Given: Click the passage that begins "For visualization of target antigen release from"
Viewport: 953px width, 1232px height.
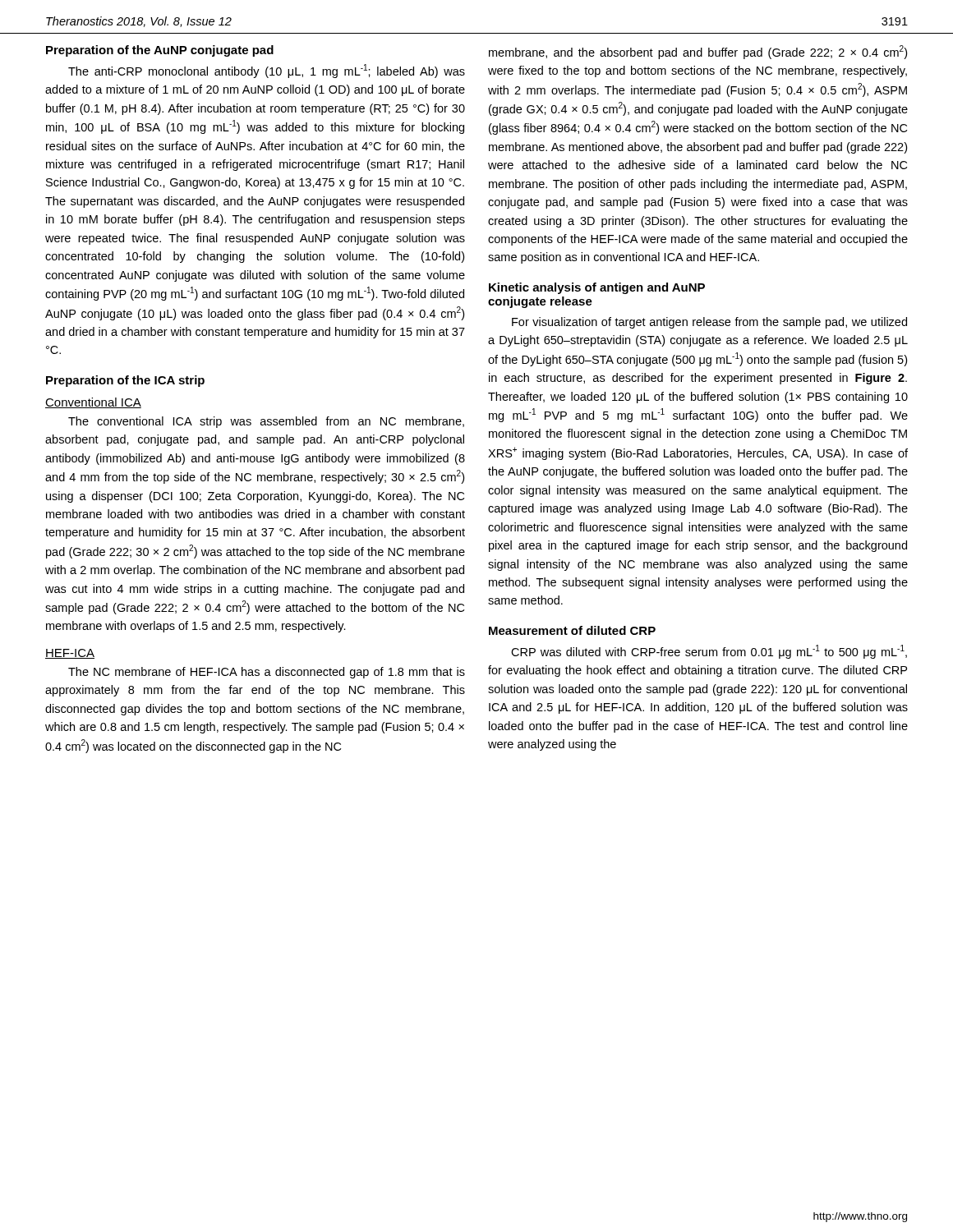Looking at the screenshot, I should point(698,461).
